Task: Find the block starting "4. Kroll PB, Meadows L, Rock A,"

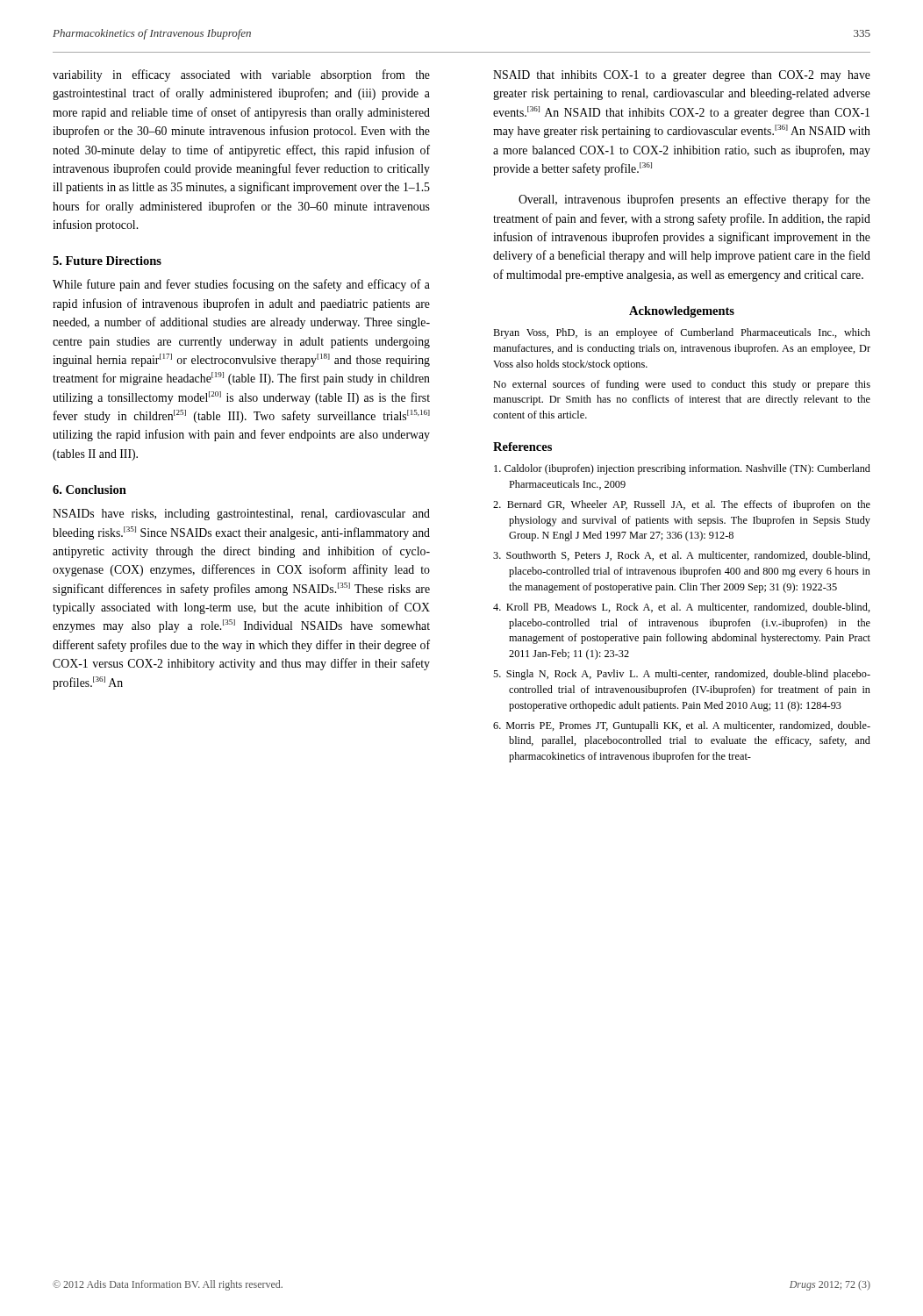Action: coord(682,630)
